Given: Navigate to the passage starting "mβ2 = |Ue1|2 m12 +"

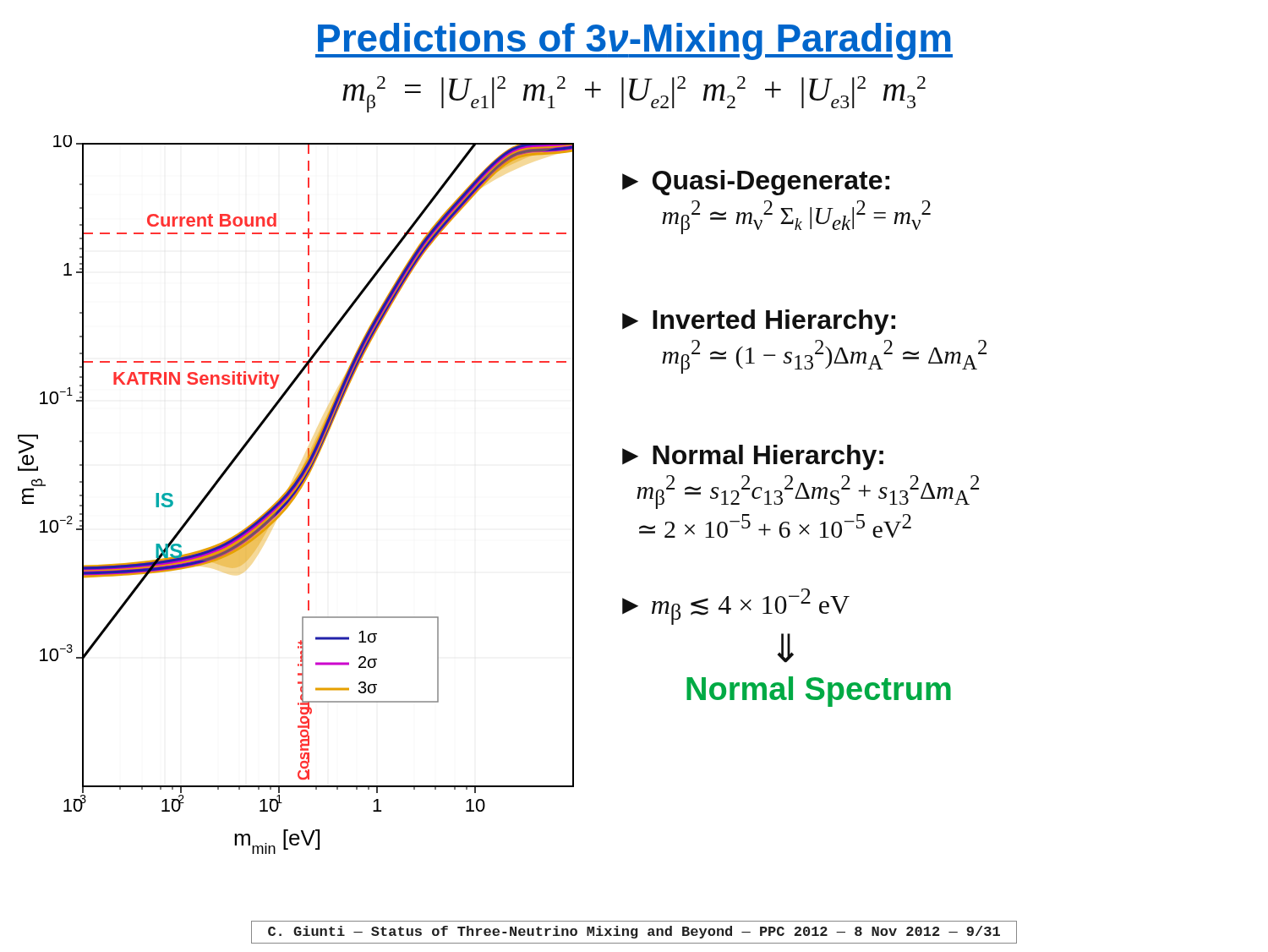Looking at the screenshot, I should (x=634, y=91).
